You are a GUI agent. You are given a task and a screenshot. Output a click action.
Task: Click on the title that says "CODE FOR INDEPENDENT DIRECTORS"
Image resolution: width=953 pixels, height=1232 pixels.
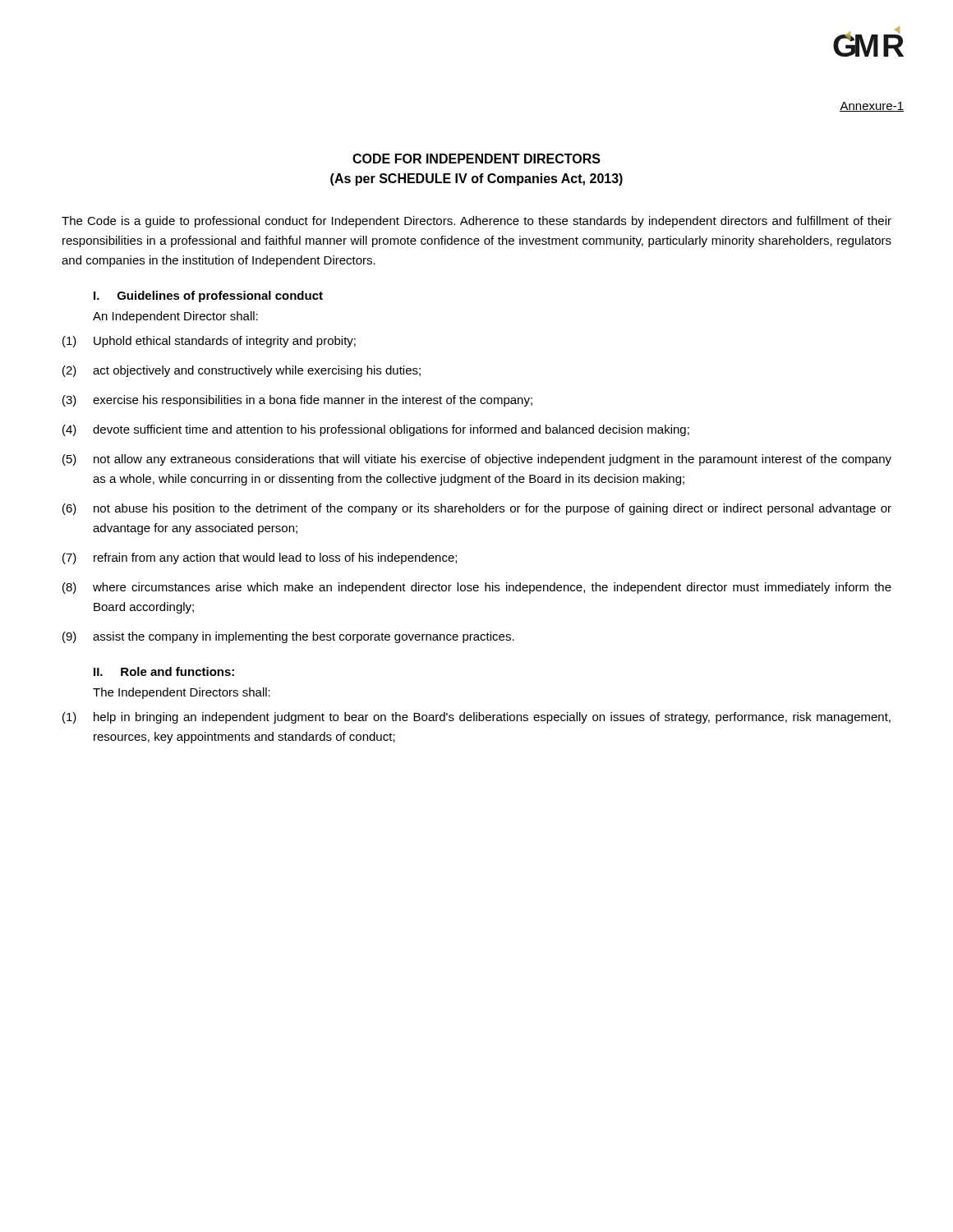(476, 159)
